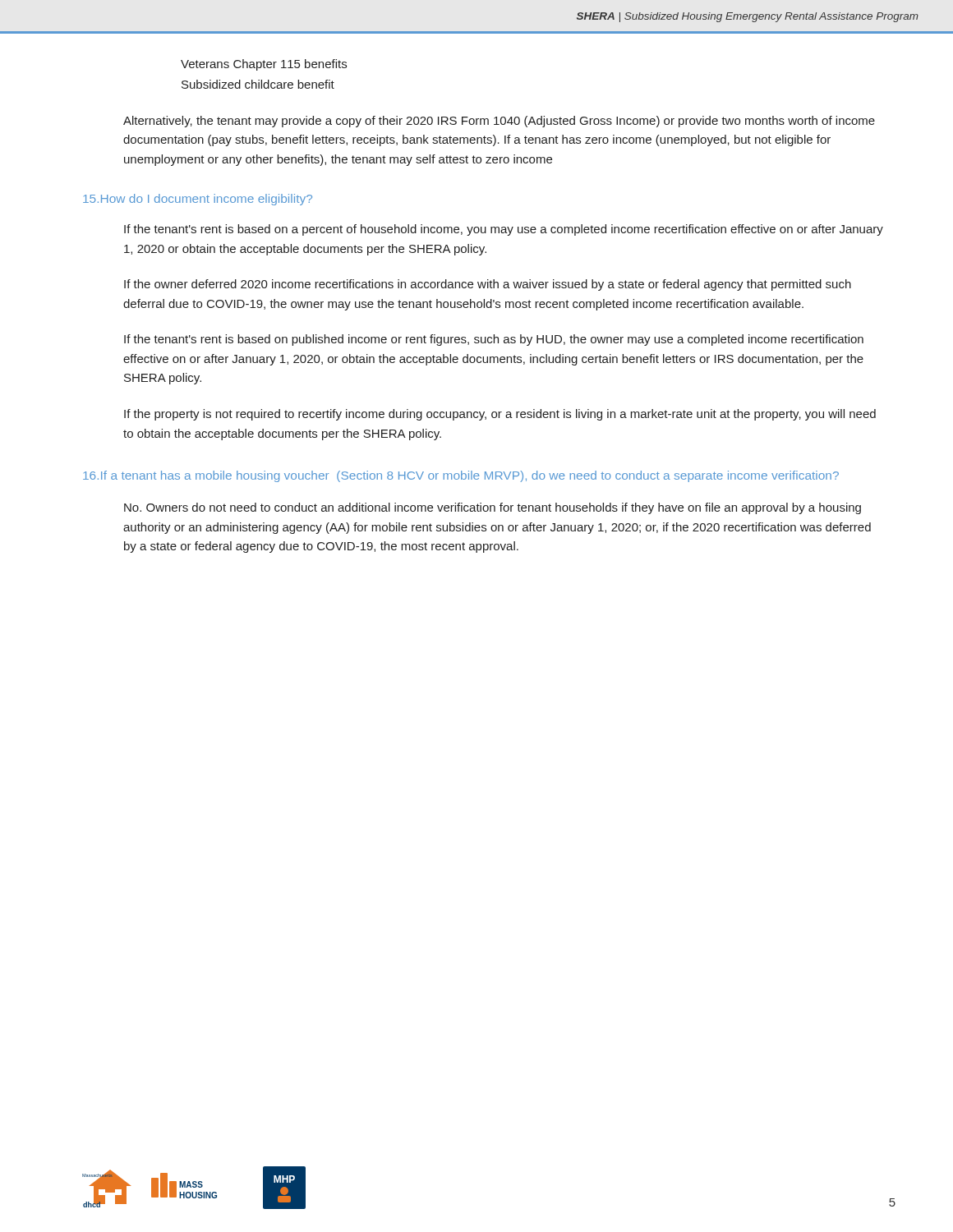Viewport: 953px width, 1232px height.
Task: Click the passage that begins "If the property"
Action: tap(500, 423)
